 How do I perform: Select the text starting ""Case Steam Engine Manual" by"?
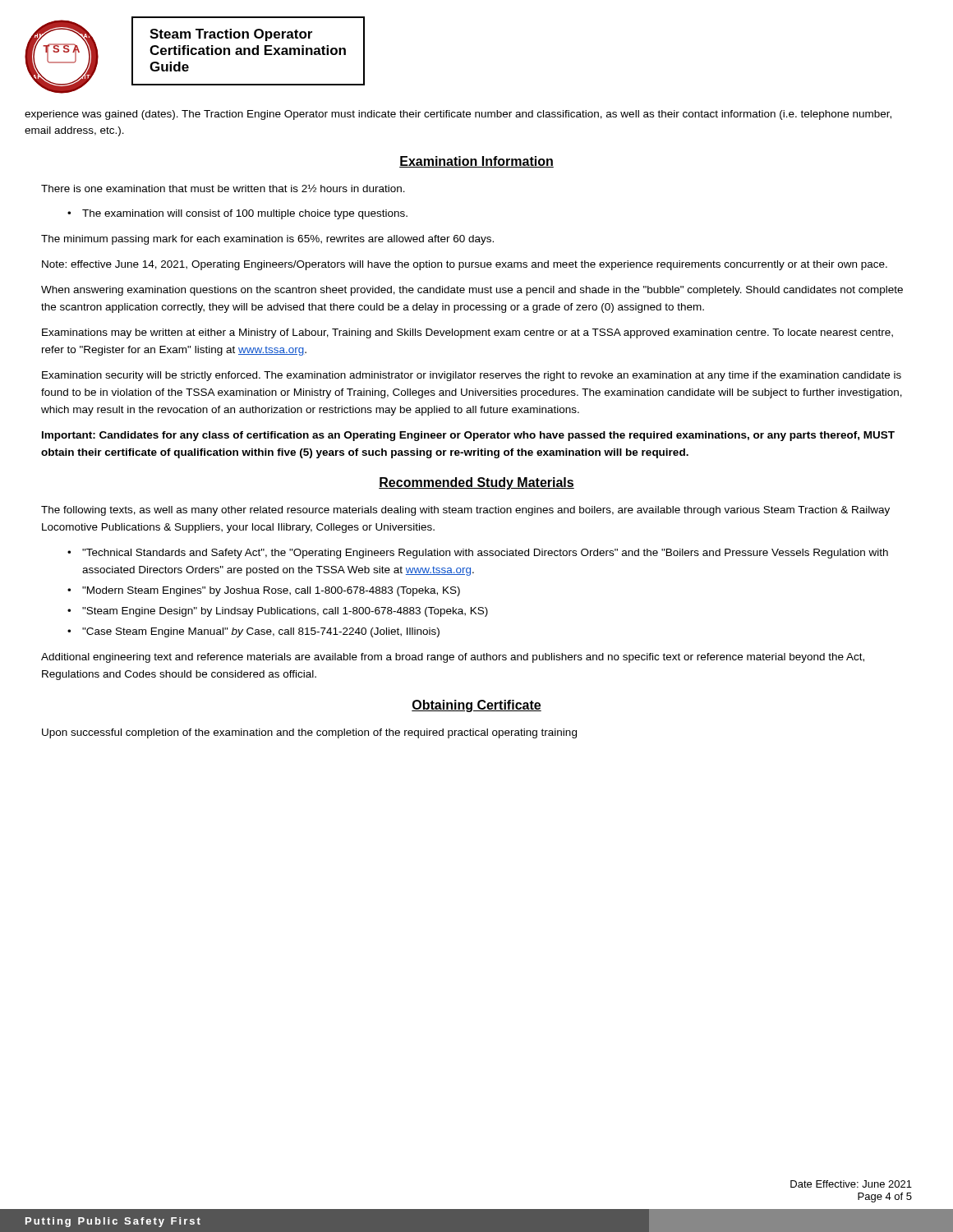tap(261, 631)
